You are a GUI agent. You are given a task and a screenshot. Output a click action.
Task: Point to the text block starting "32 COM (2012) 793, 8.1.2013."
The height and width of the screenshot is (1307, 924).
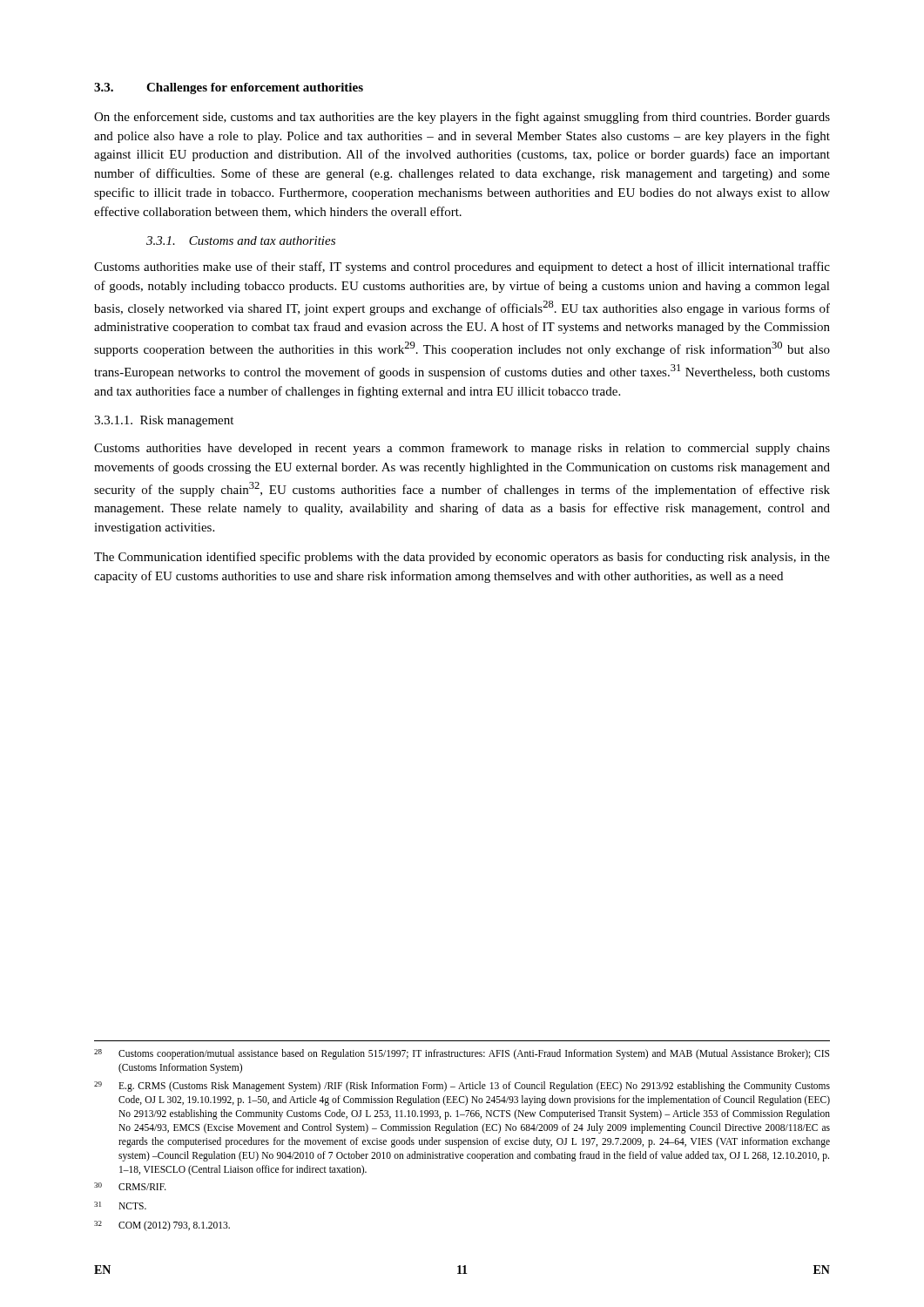pos(162,1226)
